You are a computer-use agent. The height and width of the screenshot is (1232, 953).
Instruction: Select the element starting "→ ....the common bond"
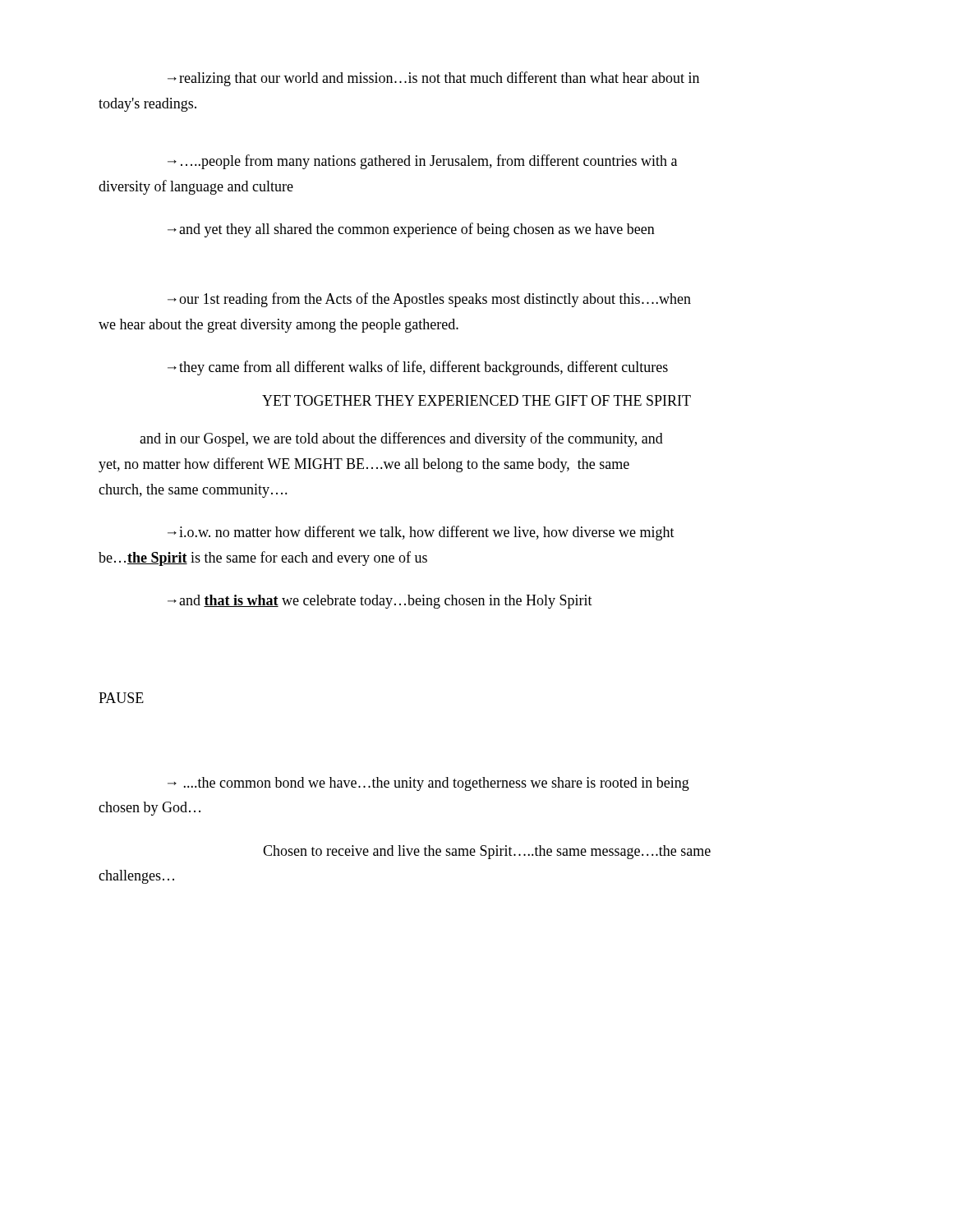click(x=394, y=795)
